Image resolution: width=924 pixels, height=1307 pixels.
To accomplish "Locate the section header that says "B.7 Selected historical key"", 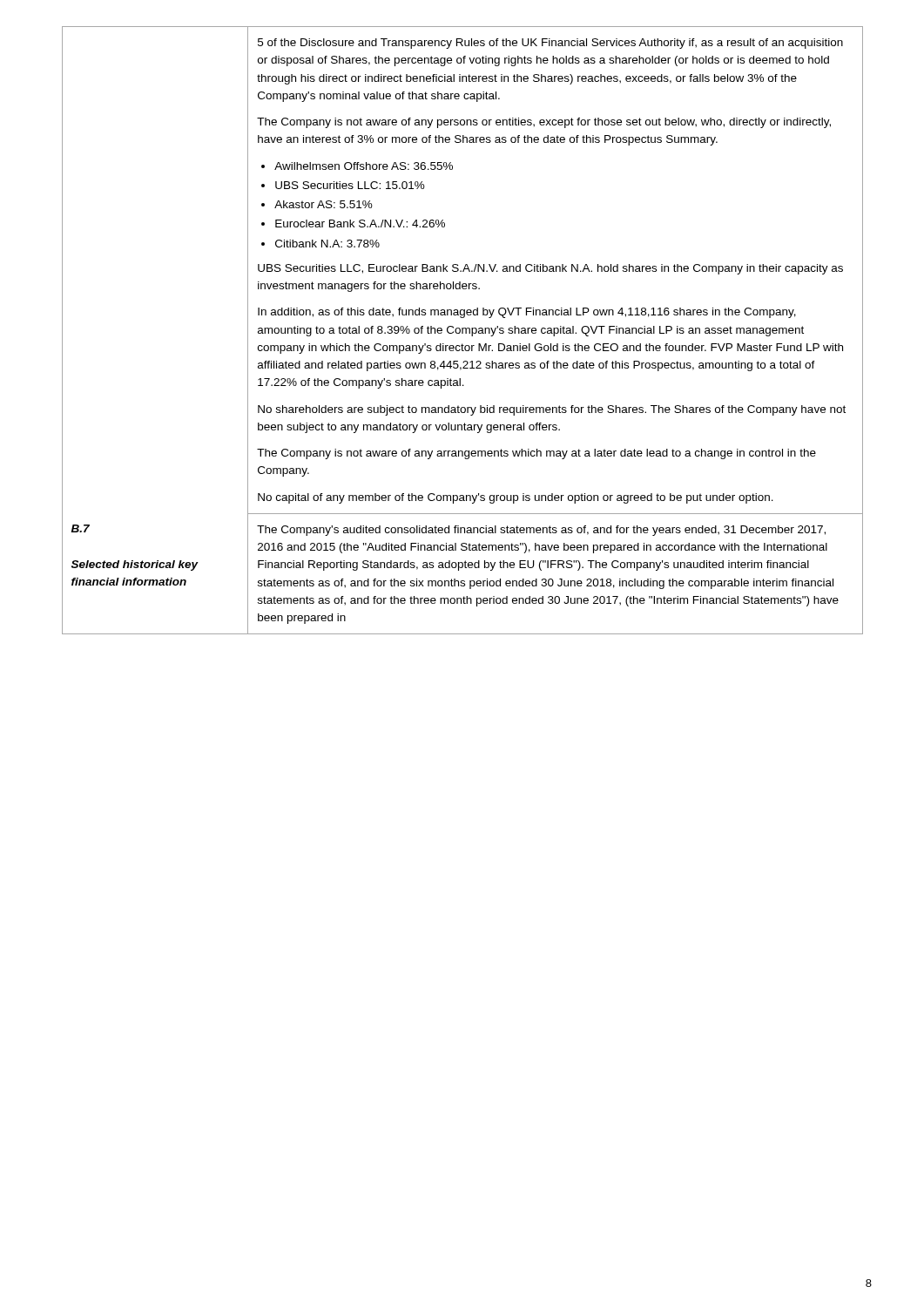I will pyautogui.click(x=134, y=555).
